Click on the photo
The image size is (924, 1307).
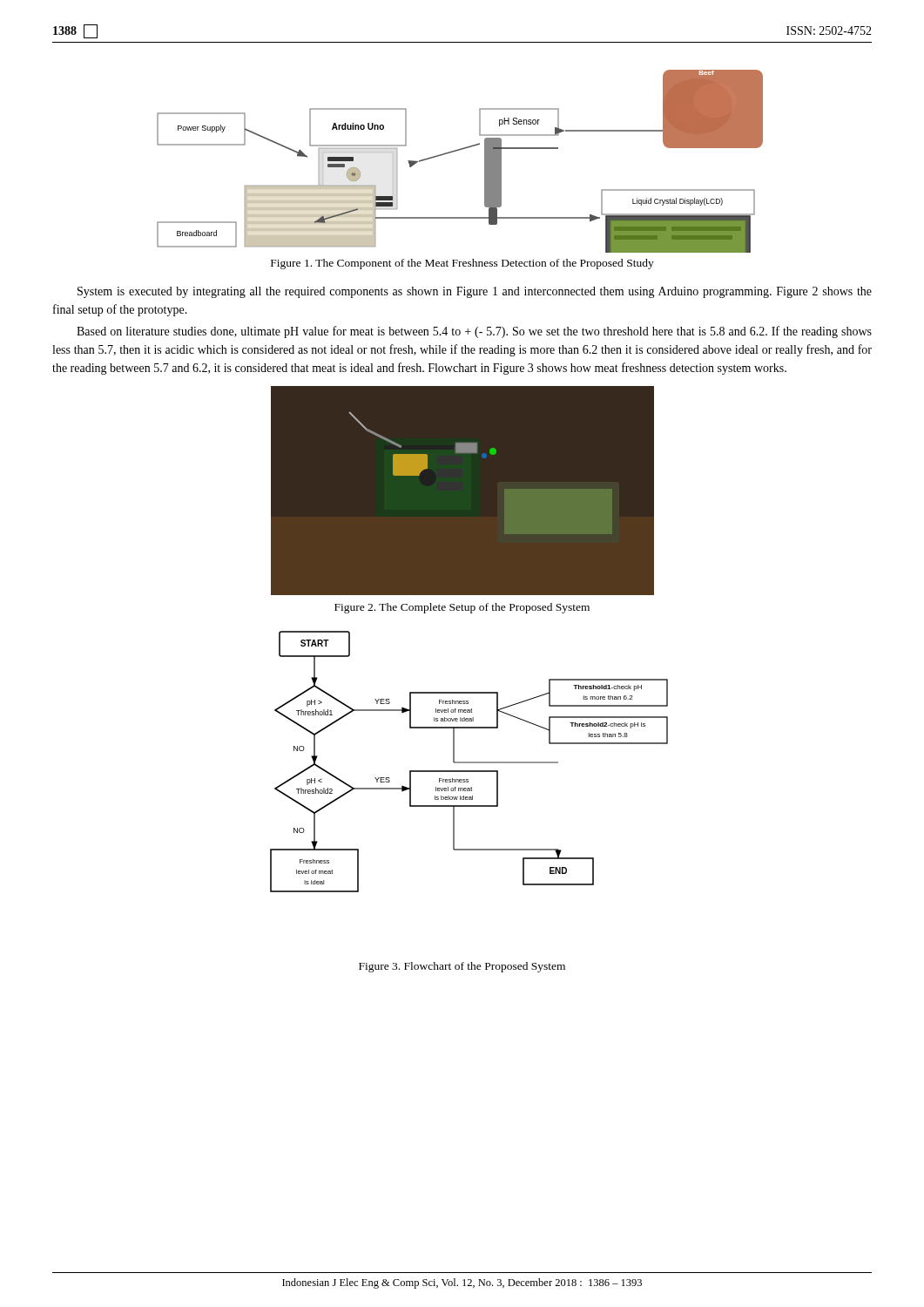pyautogui.click(x=462, y=491)
